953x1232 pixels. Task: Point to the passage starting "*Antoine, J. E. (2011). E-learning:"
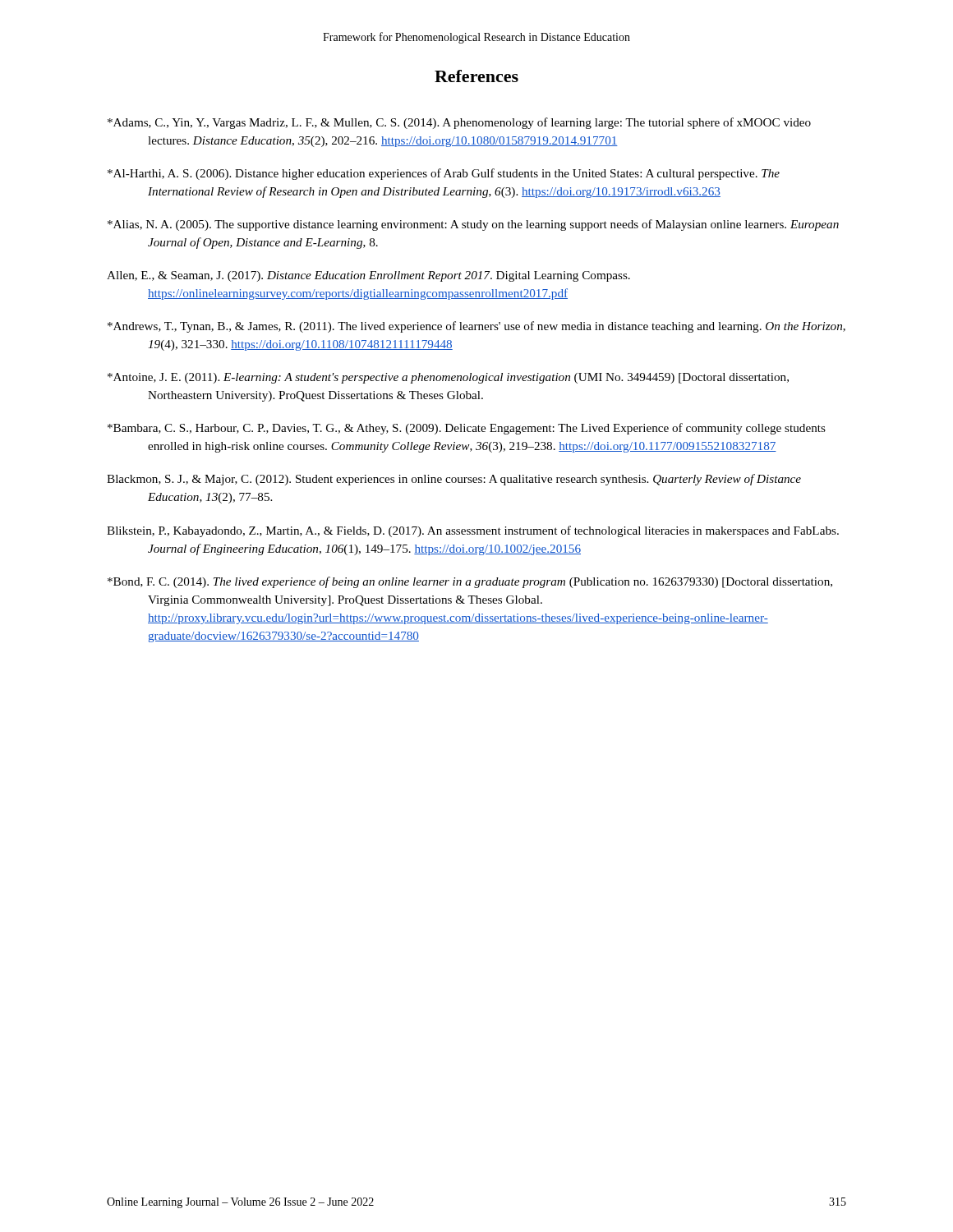pos(448,386)
